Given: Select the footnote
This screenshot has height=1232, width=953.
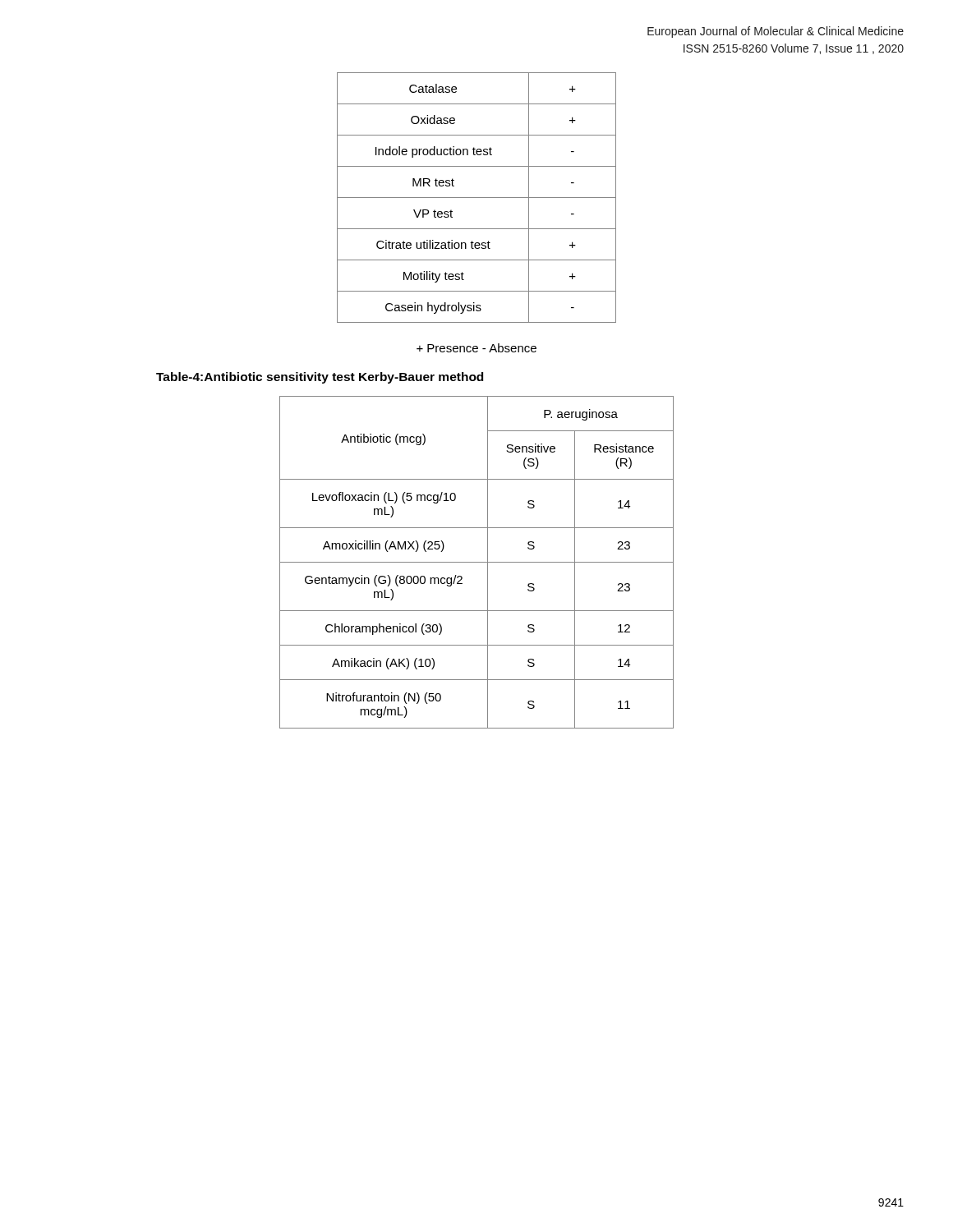Looking at the screenshot, I should point(476,348).
